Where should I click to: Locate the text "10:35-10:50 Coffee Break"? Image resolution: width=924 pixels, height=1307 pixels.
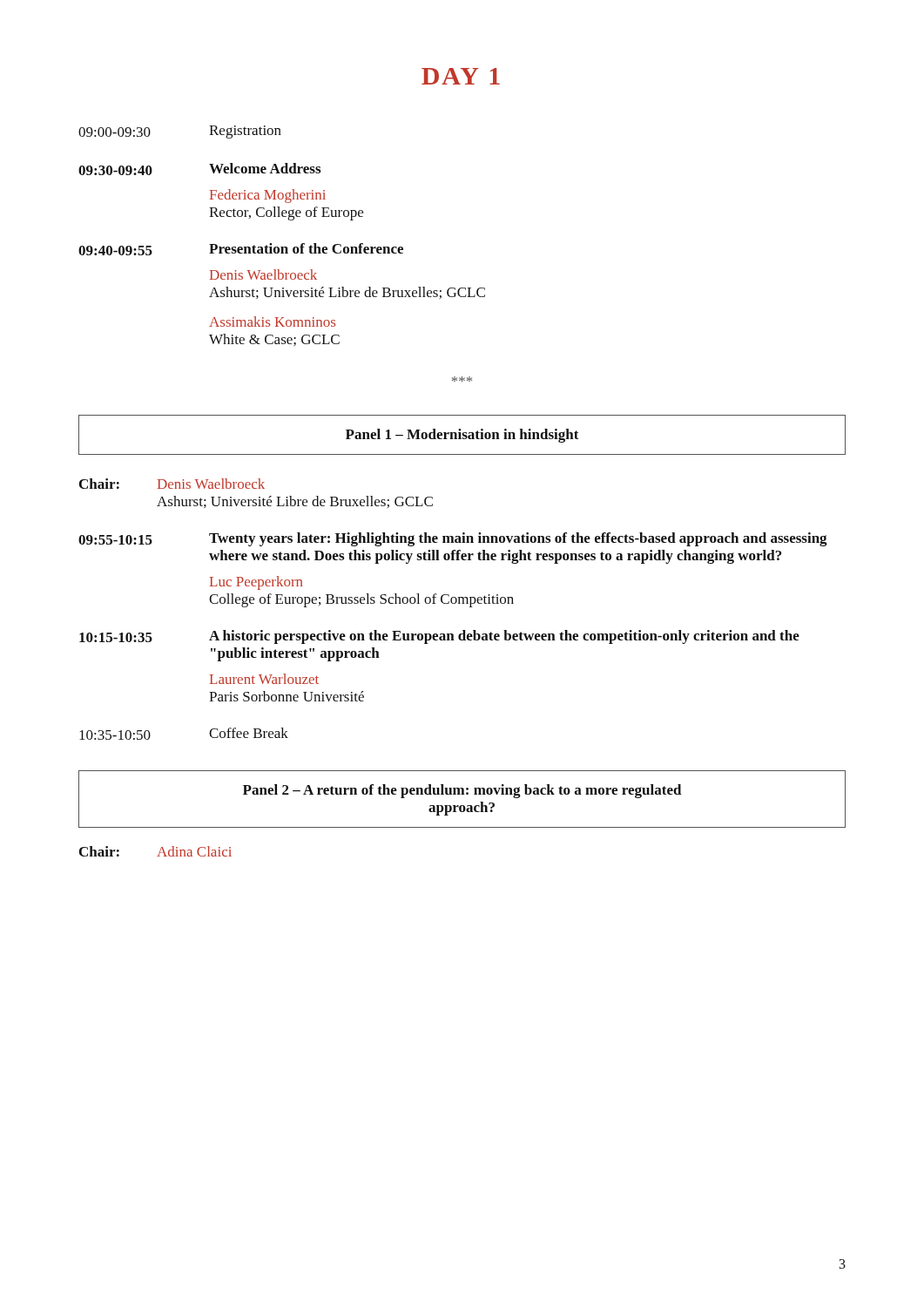121,733
